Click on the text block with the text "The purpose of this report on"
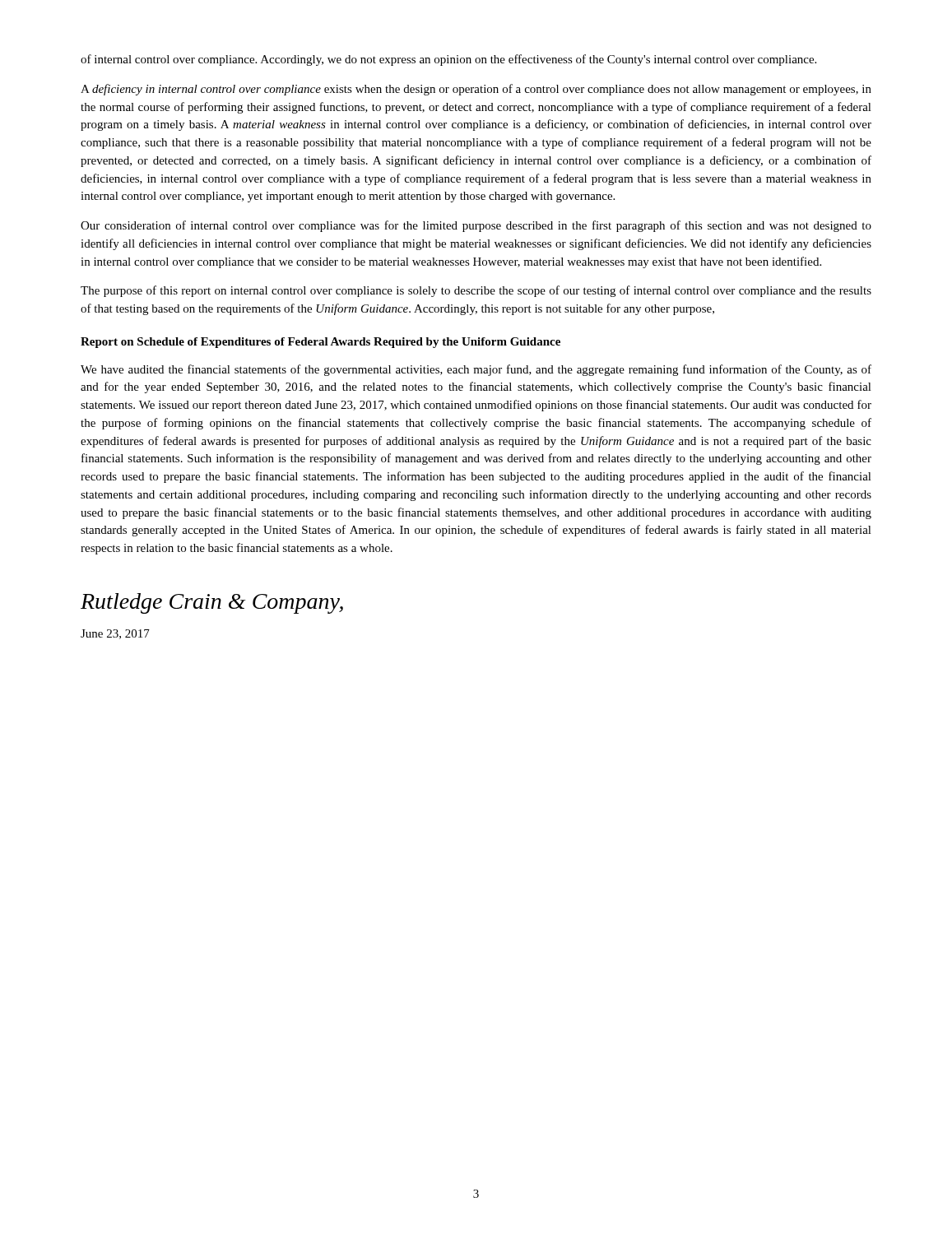 pyautogui.click(x=476, y=300)
